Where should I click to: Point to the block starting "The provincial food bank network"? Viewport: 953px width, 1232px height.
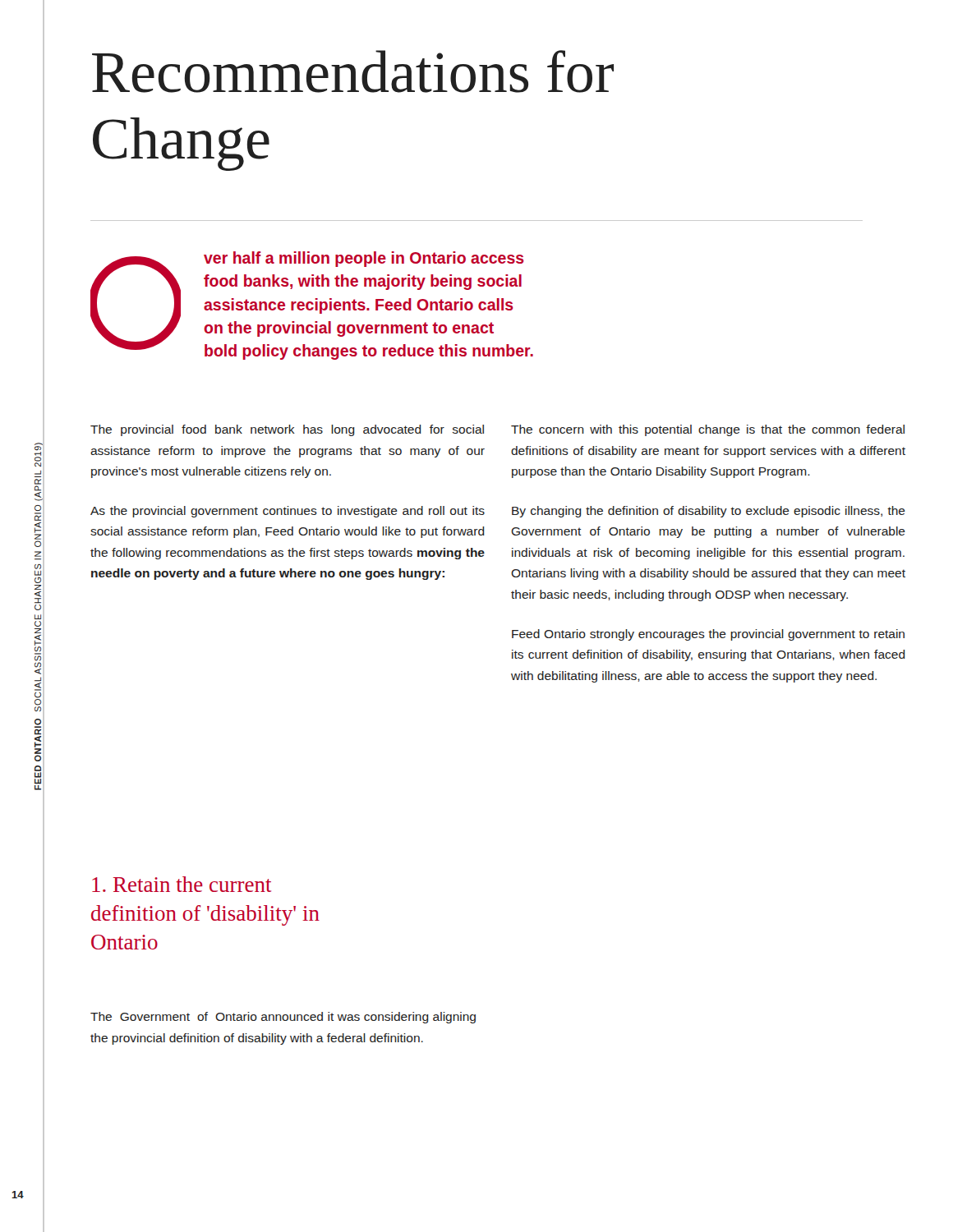coord(288,501)
